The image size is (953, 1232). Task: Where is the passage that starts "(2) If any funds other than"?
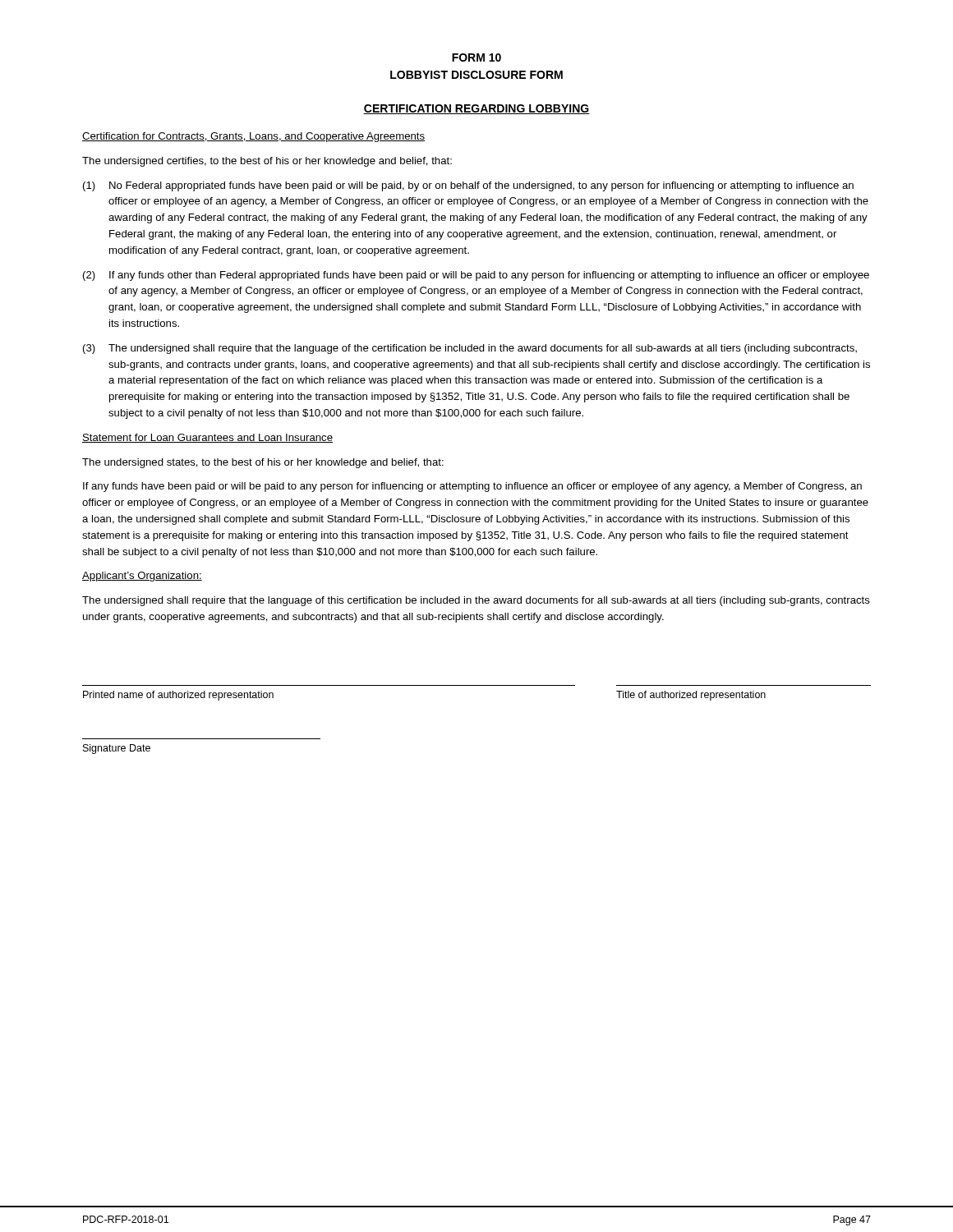tap(476, 299)
